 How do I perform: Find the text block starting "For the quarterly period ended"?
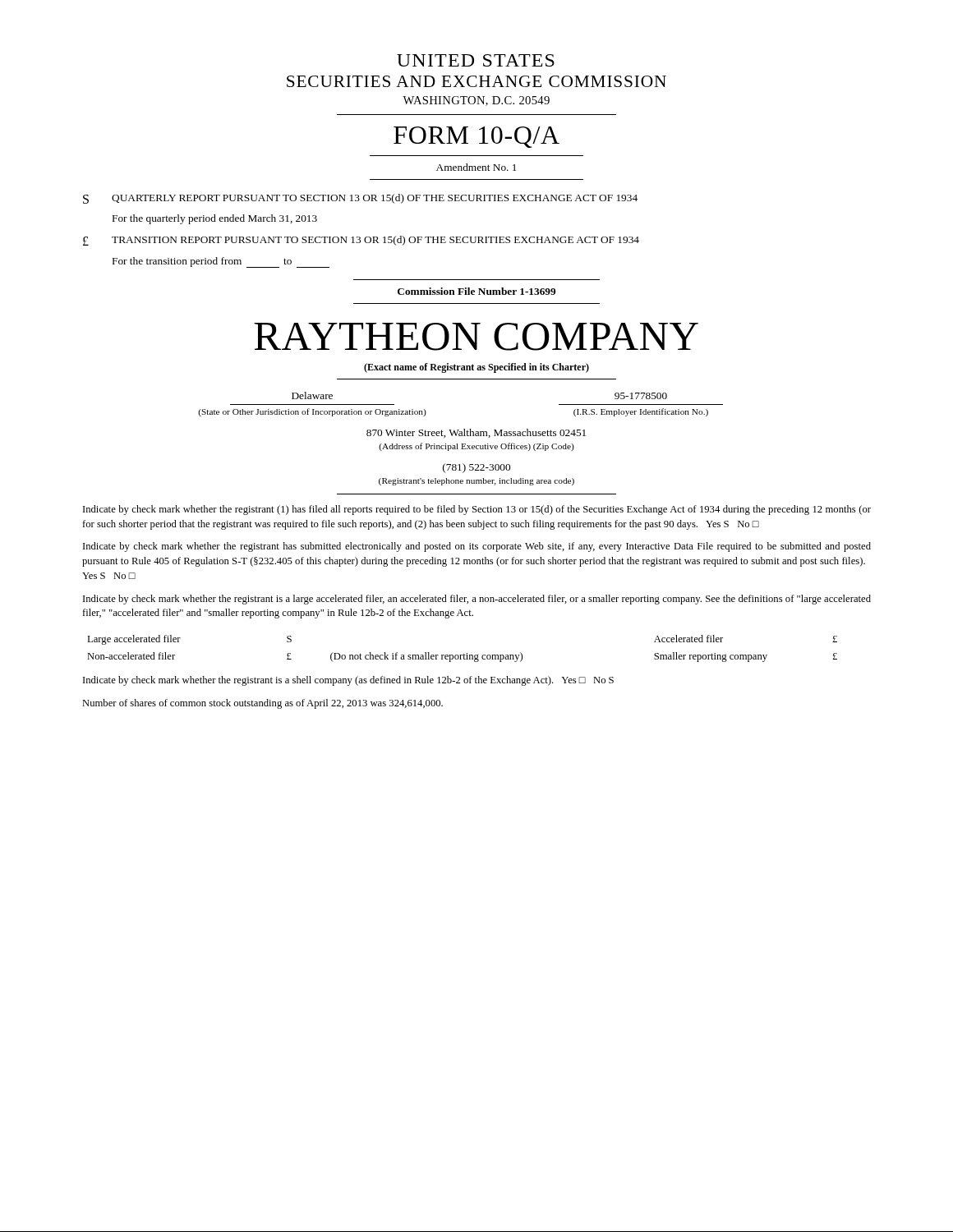214,218
